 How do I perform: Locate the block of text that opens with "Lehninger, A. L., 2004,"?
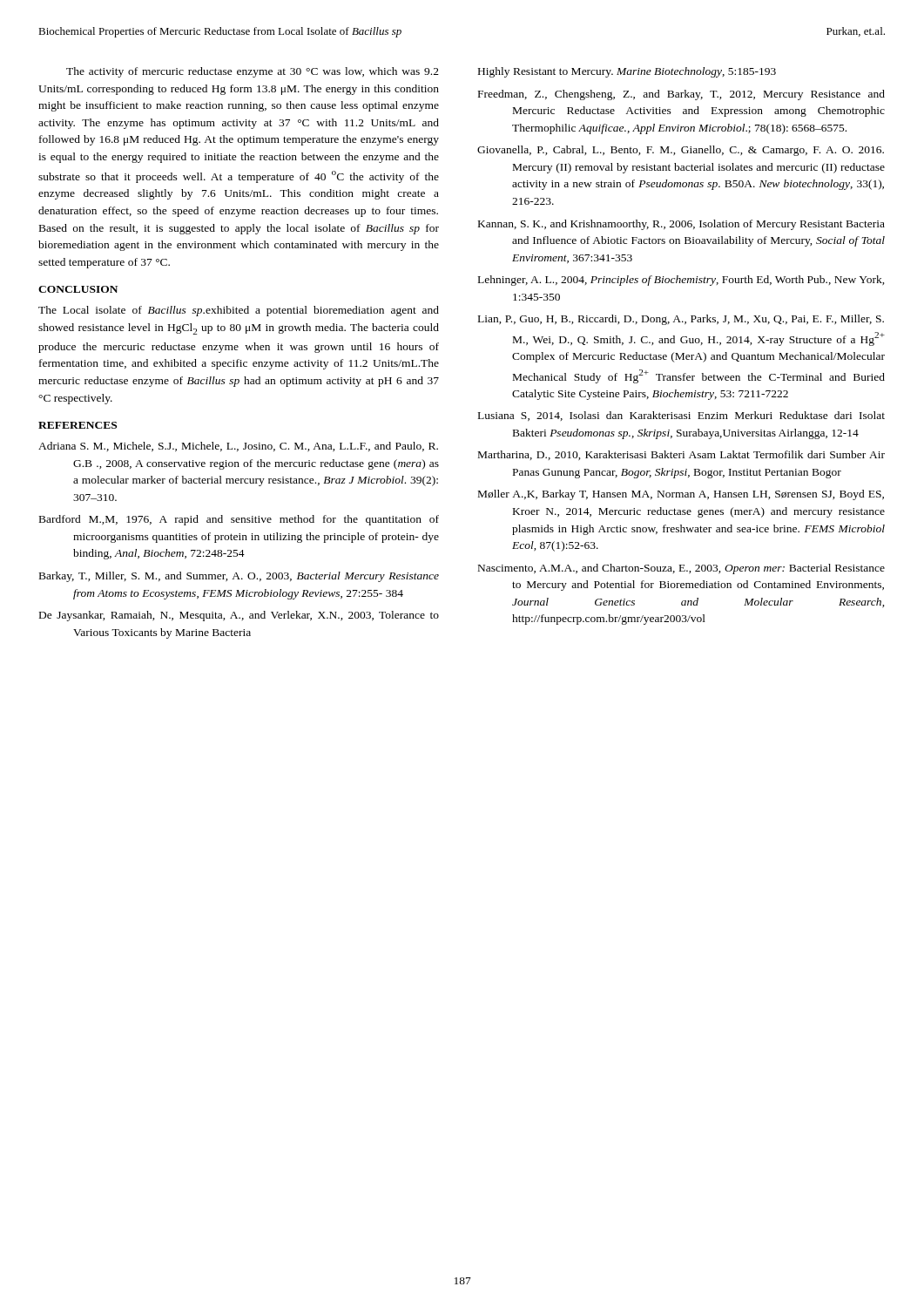(x=681, y=288)
